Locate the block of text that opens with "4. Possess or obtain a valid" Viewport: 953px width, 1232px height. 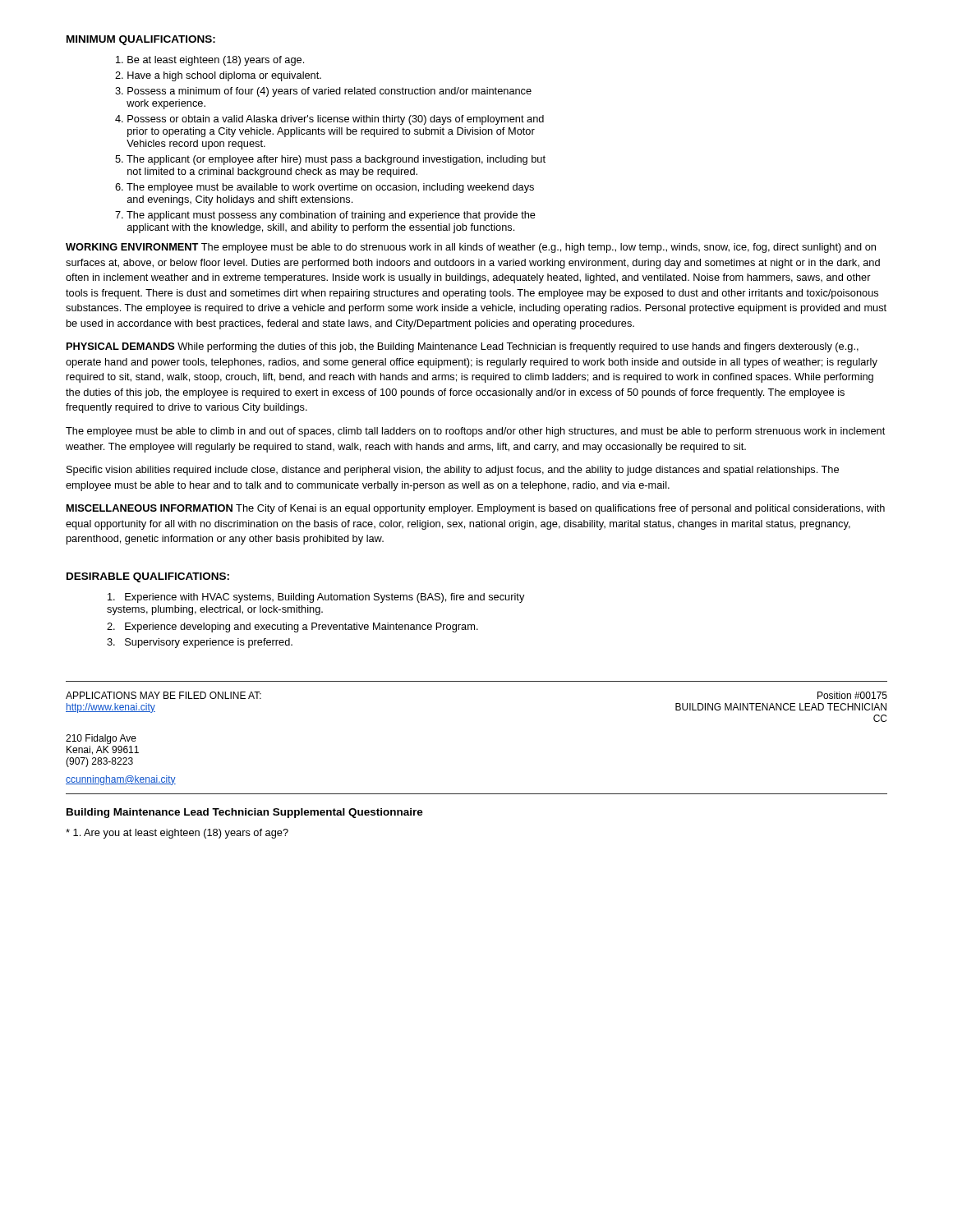point(330,131)
